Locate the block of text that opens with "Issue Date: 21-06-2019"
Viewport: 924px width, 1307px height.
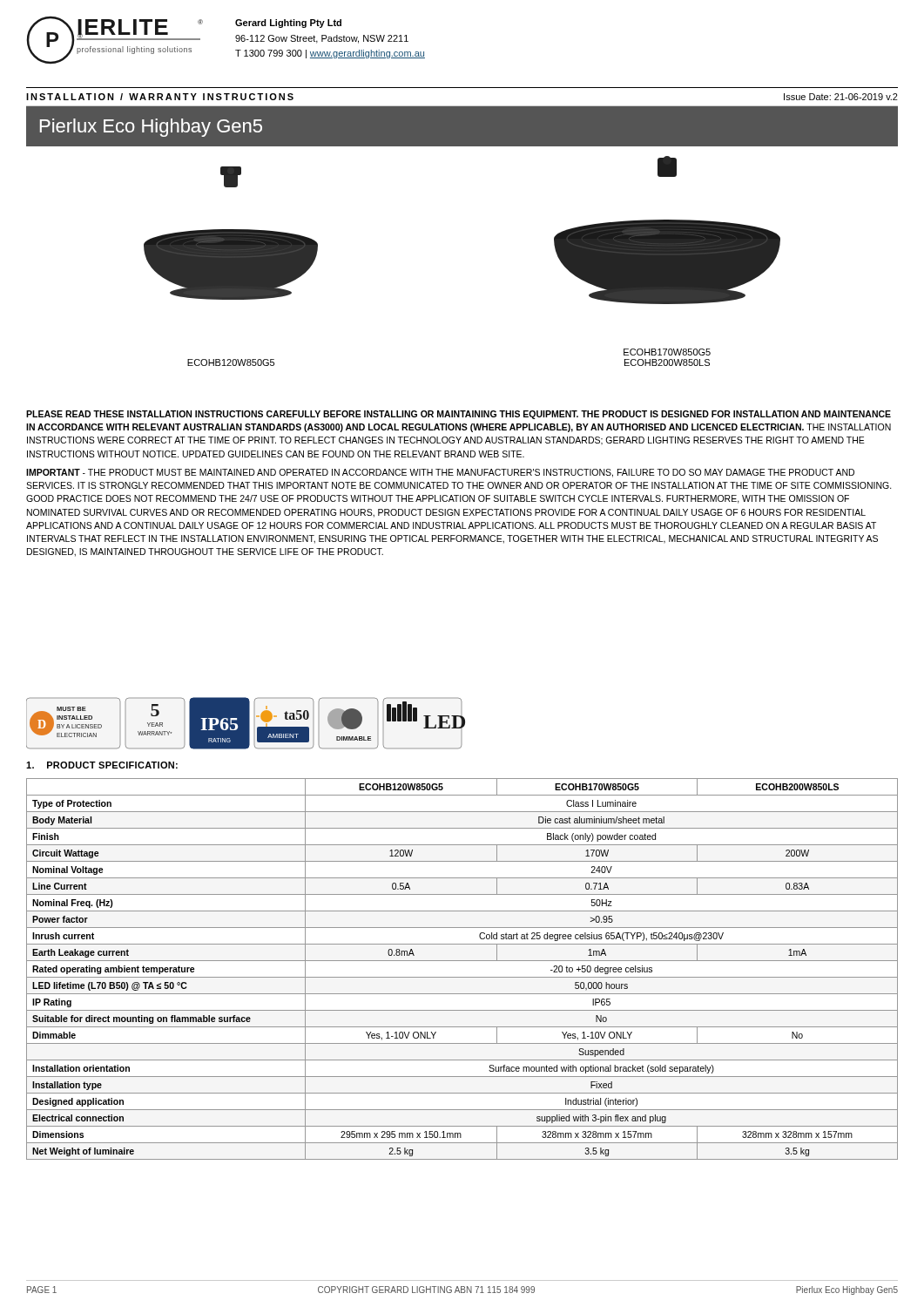click(840, 97)
